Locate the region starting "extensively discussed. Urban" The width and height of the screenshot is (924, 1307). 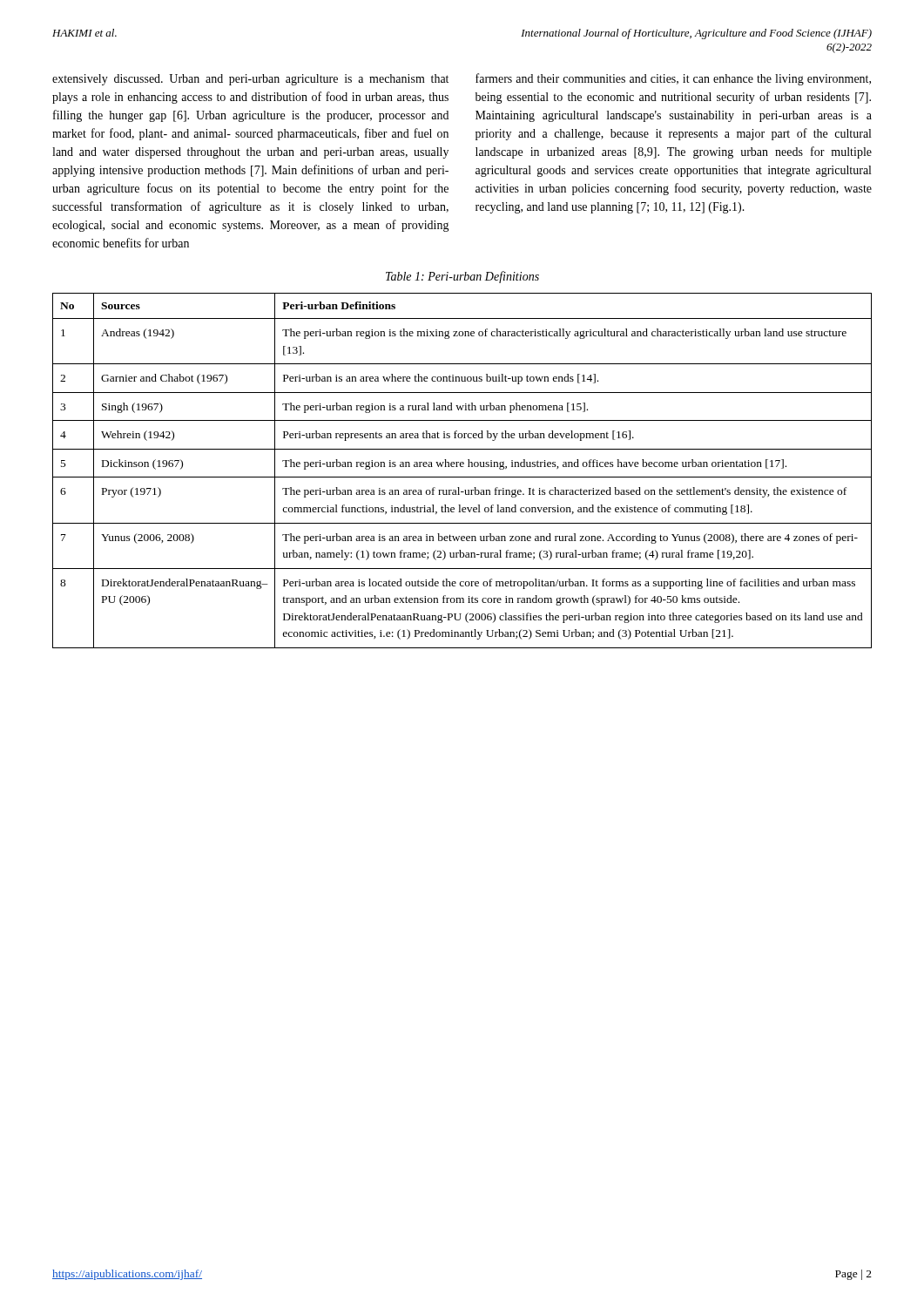coord(251,161)
